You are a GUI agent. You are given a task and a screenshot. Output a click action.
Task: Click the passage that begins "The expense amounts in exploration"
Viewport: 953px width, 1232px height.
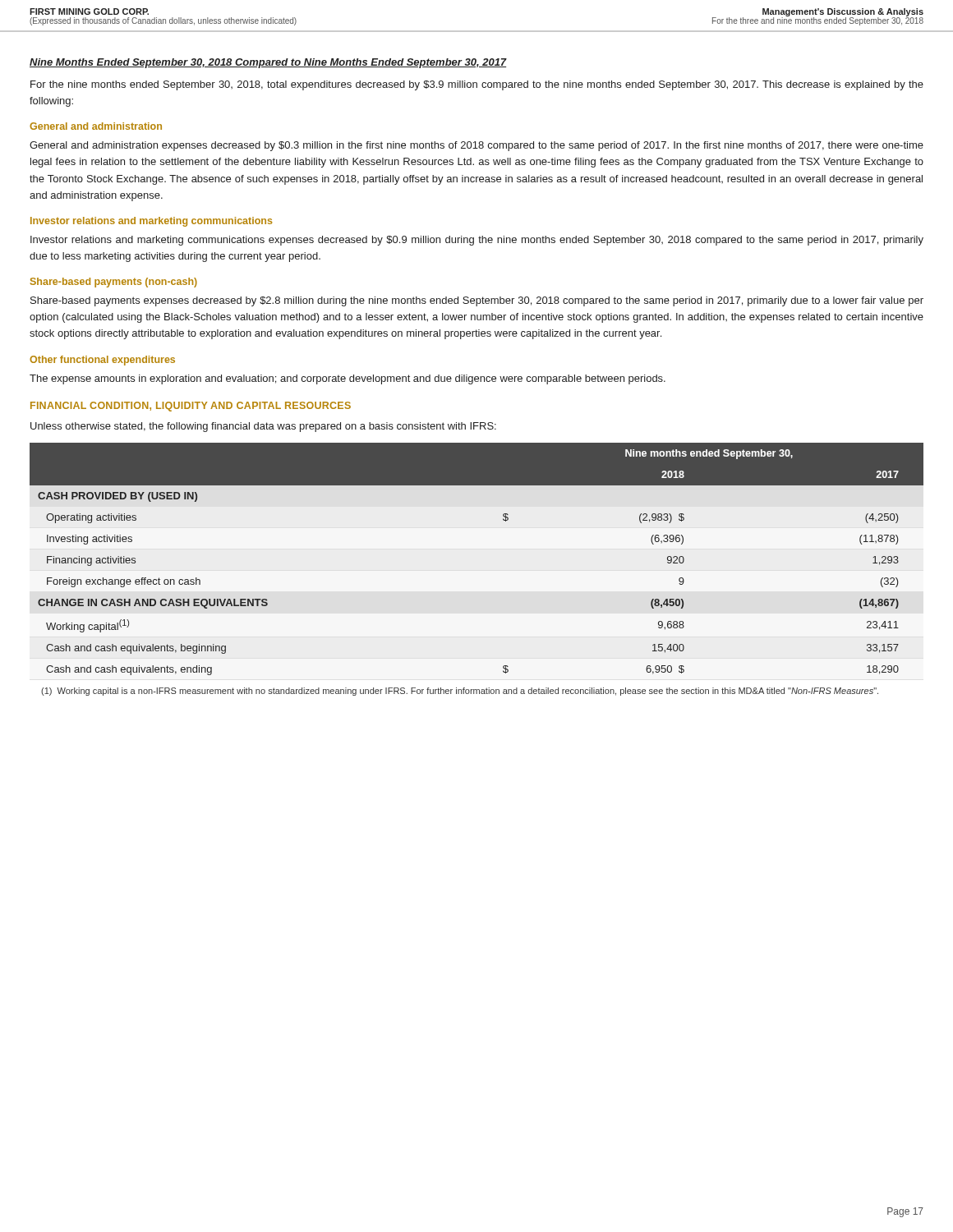pos(476,378)
